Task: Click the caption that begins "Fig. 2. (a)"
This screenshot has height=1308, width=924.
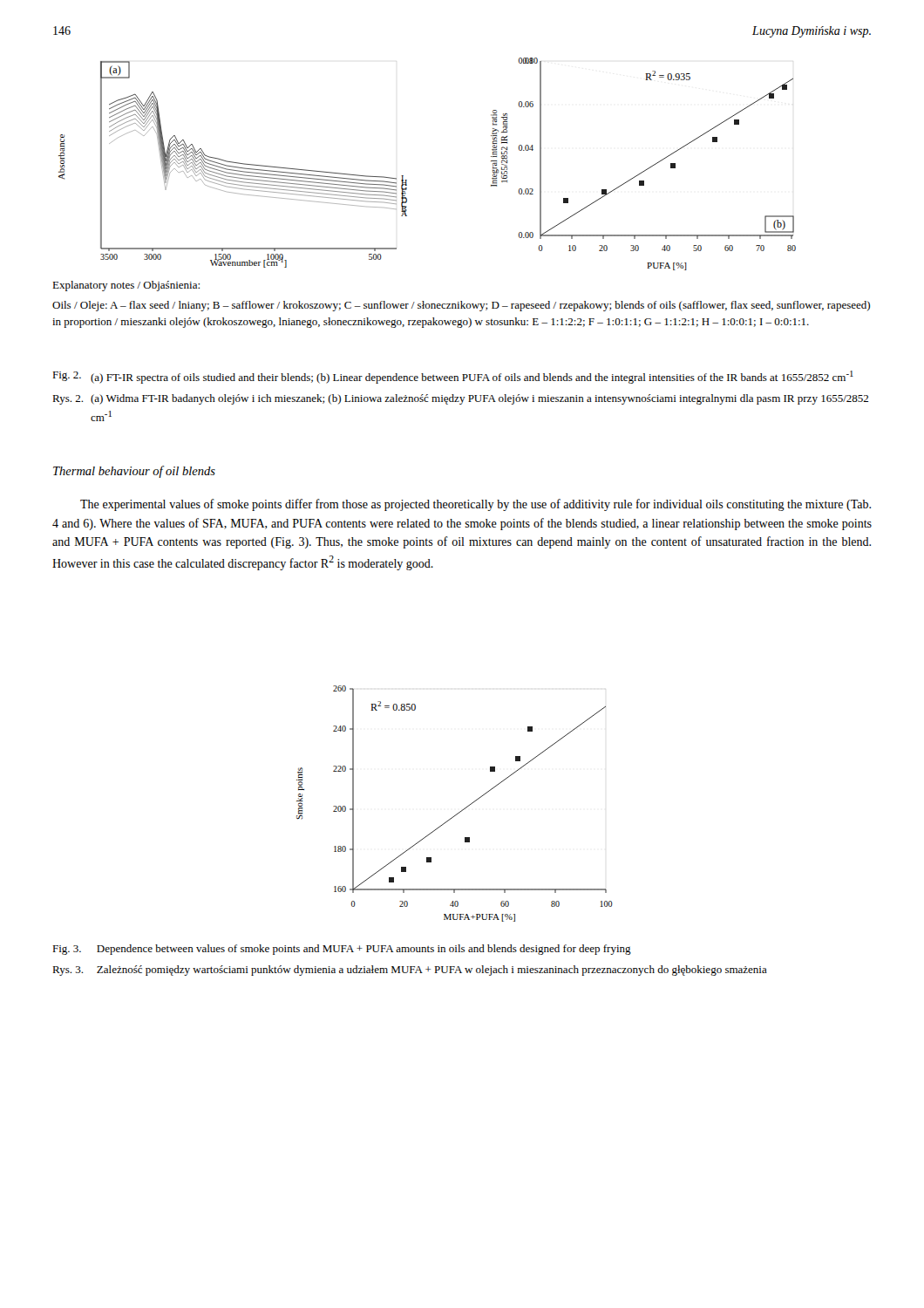Action: tap(462, 396)
